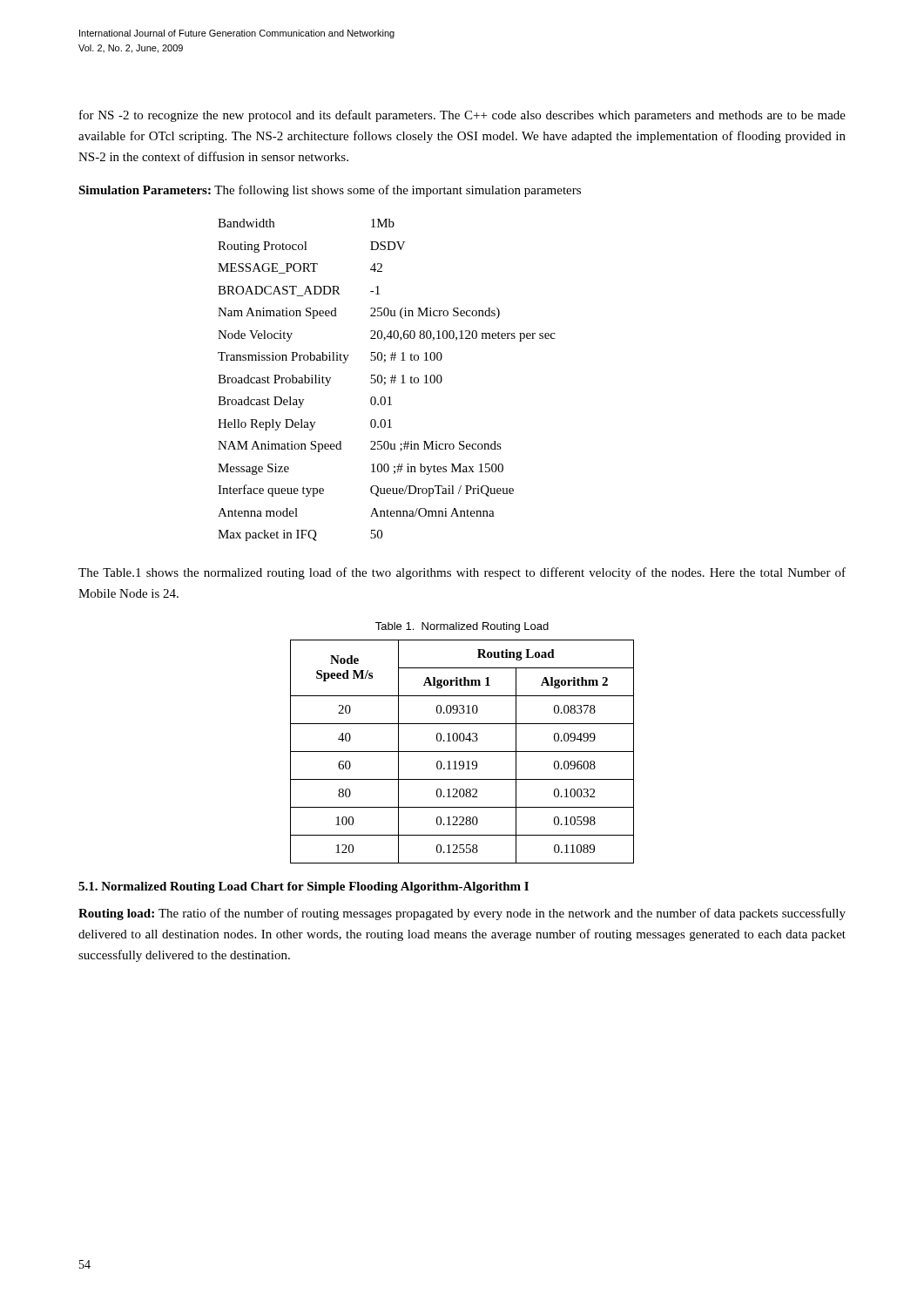Locate the table with the text "Algorithm 2"

point(462,751)
